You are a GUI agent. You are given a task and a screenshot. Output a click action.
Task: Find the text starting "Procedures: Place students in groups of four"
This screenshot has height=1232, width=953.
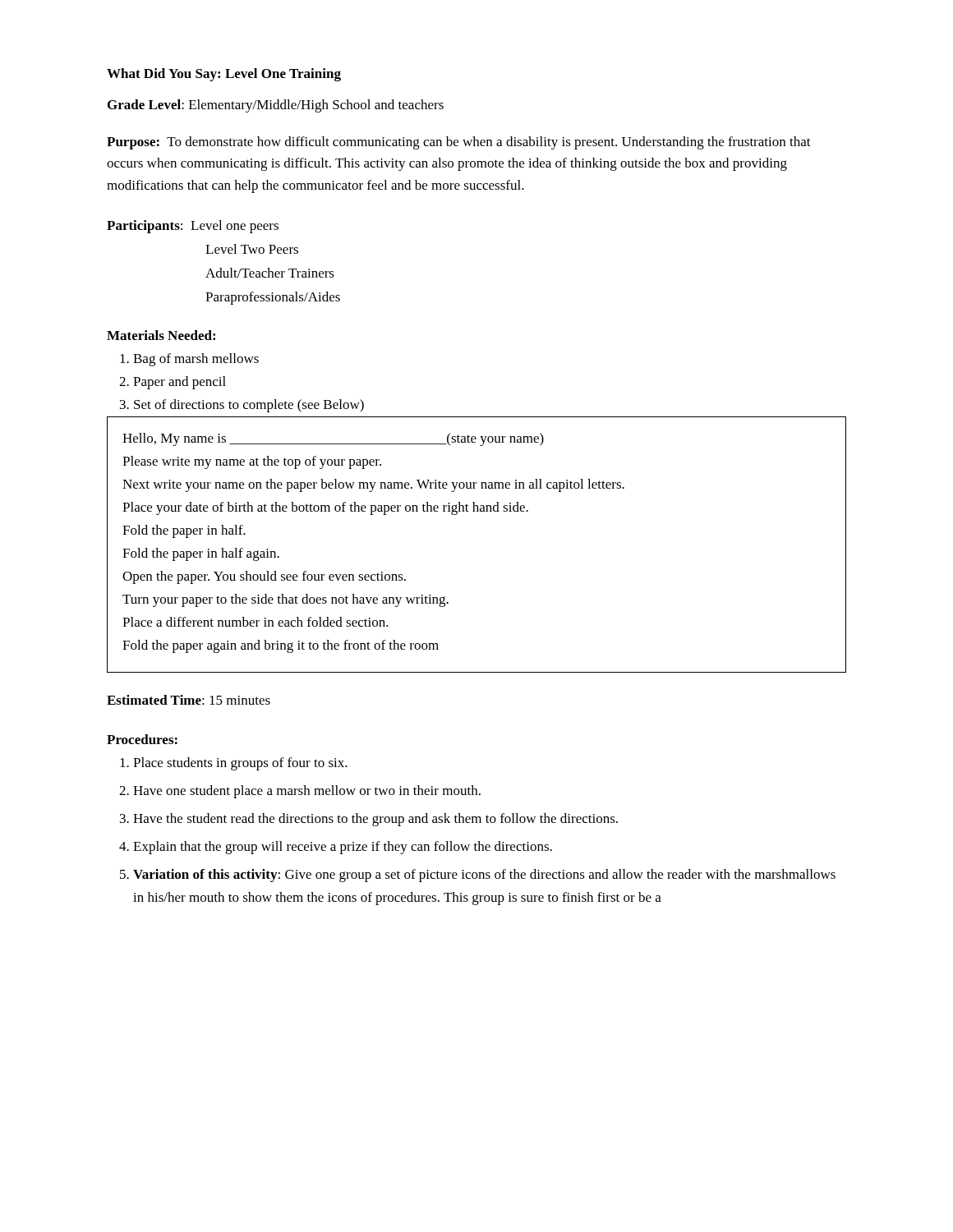point(476,821)
